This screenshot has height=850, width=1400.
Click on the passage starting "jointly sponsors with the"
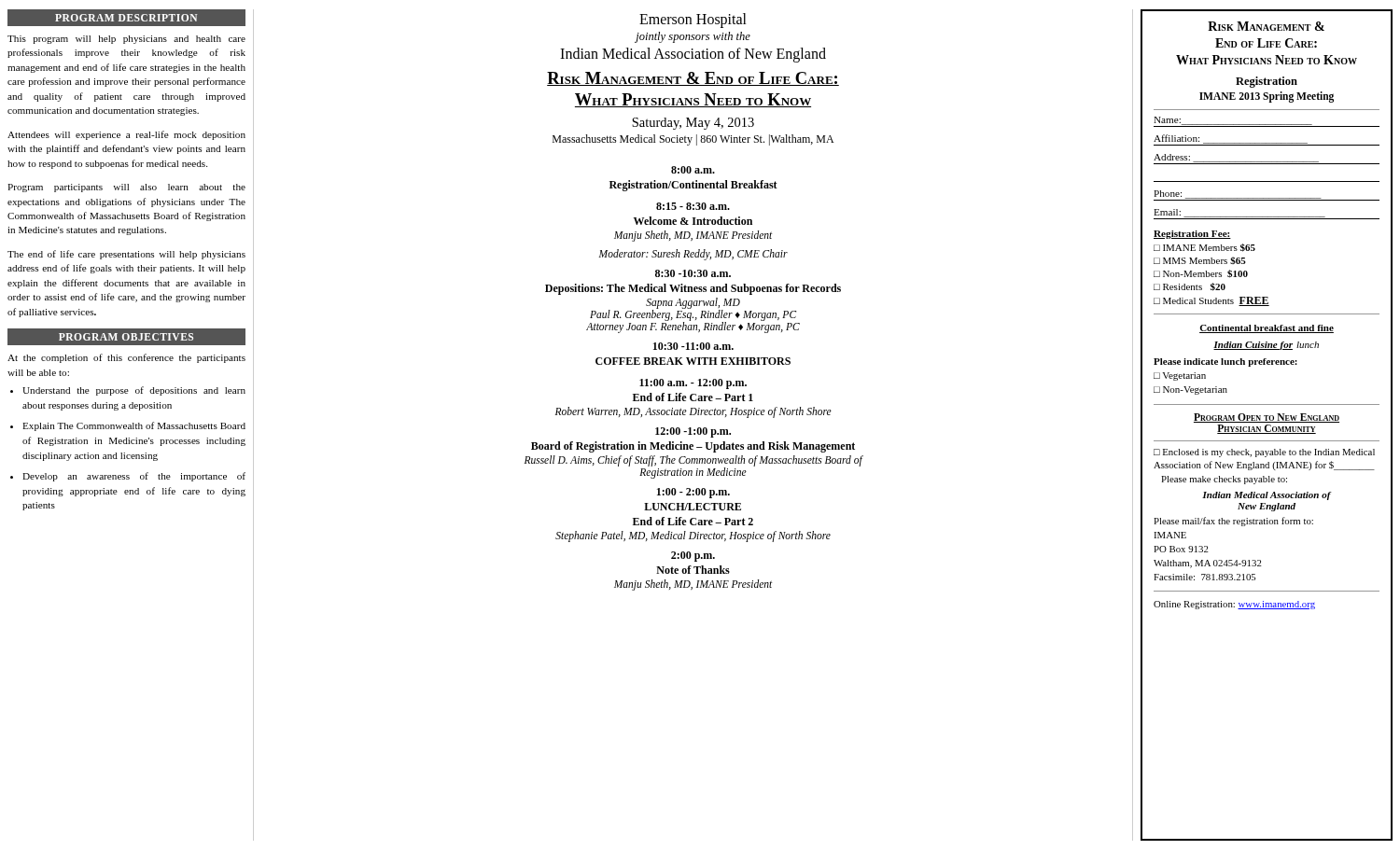pyautogui.click(x=693, y=36)
